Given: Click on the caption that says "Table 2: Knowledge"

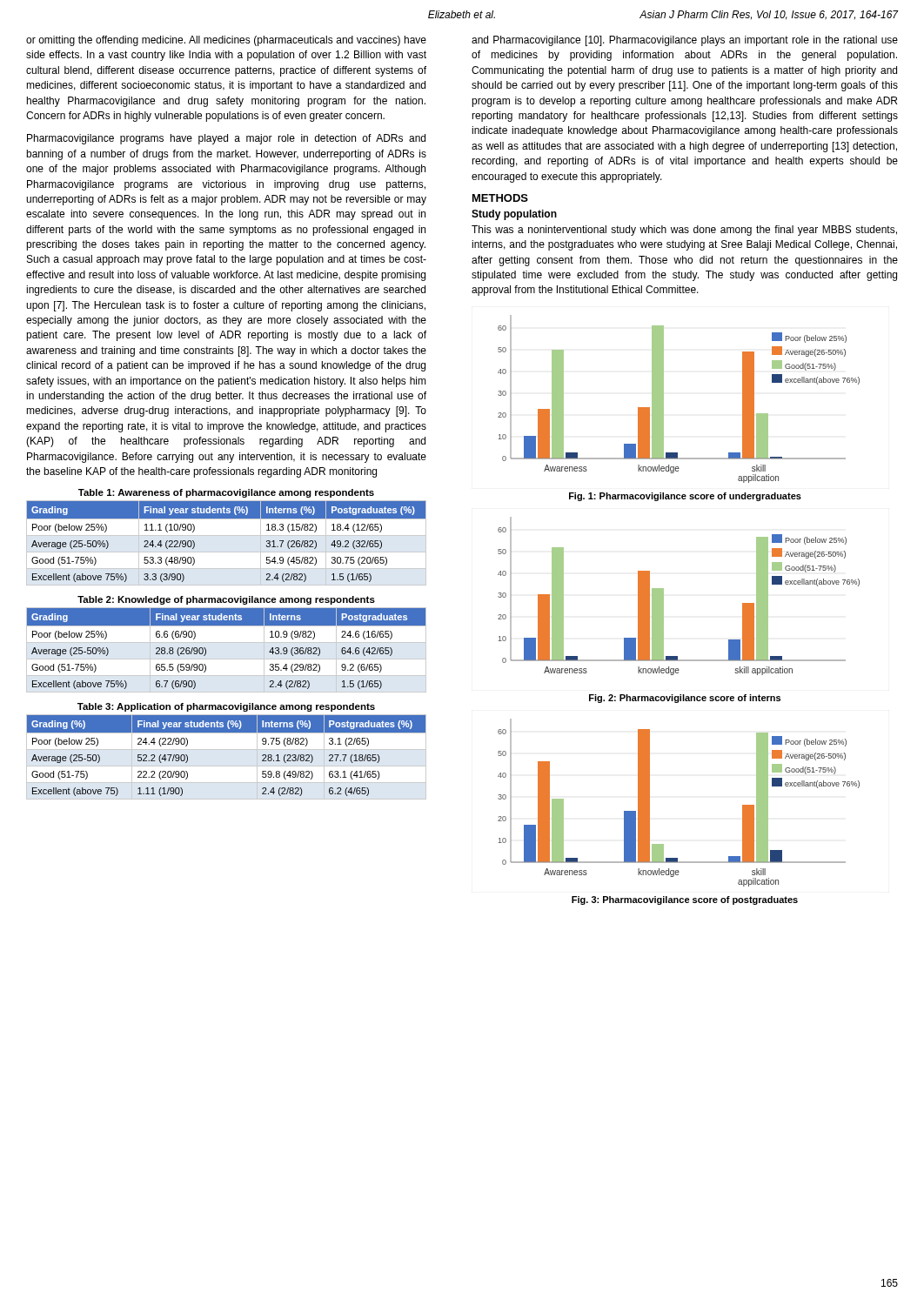Looking at the screenshot, I should click(226, 600).
